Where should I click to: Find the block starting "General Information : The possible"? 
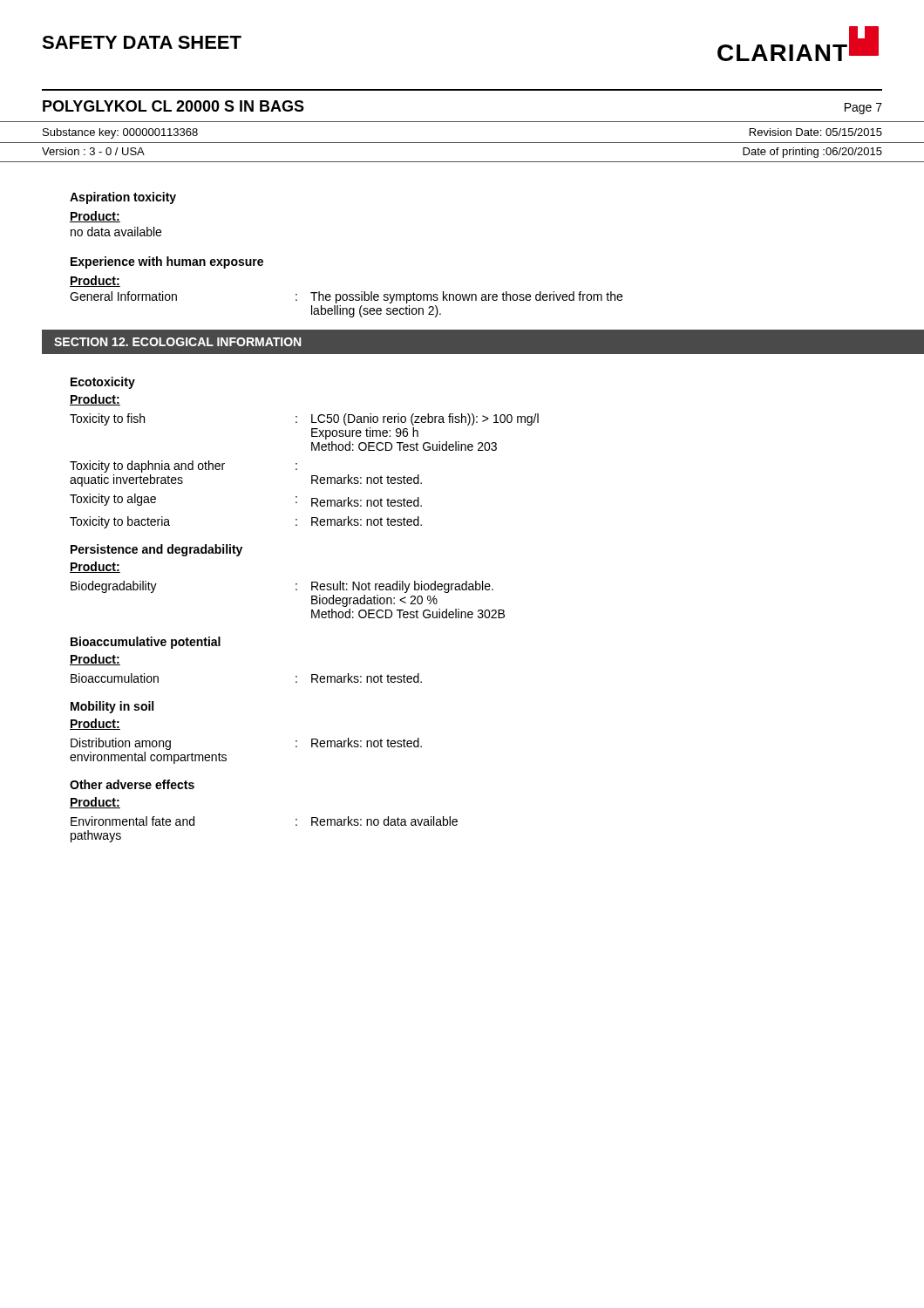[476, 303]
